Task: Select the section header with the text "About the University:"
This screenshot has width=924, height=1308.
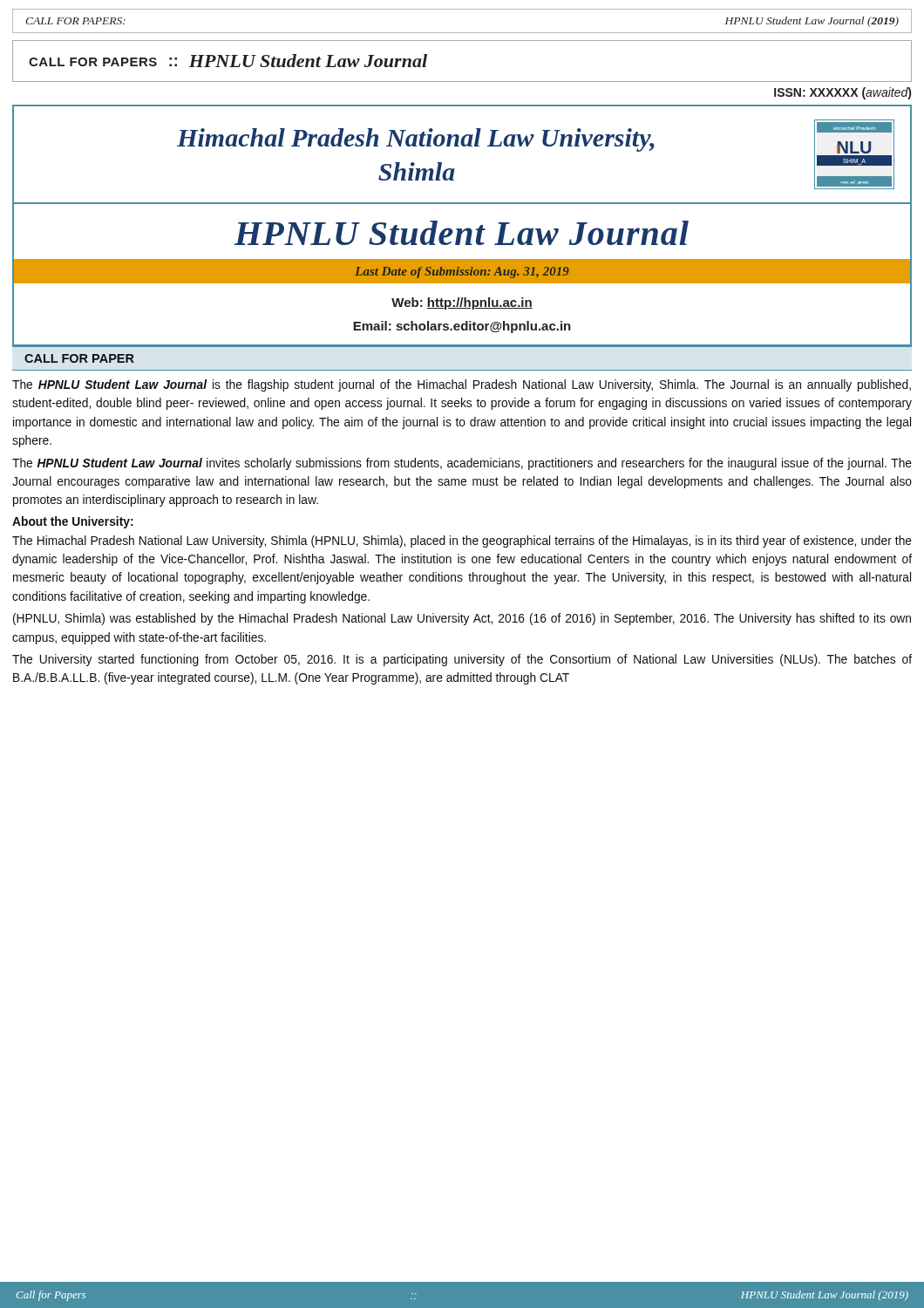Action: tap(73, 522)
